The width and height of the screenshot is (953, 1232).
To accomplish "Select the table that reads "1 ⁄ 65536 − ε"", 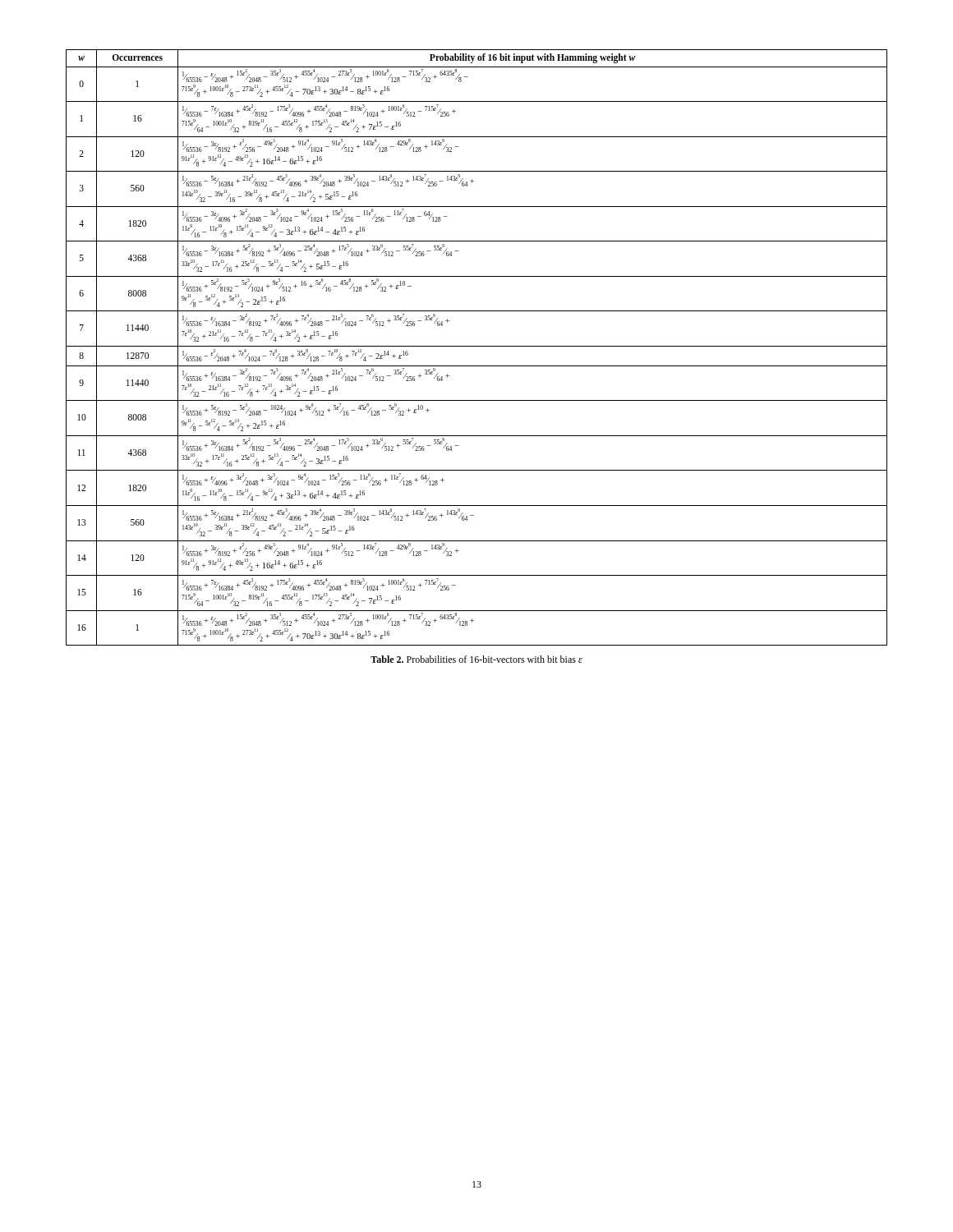I will [x=476, y=348].
